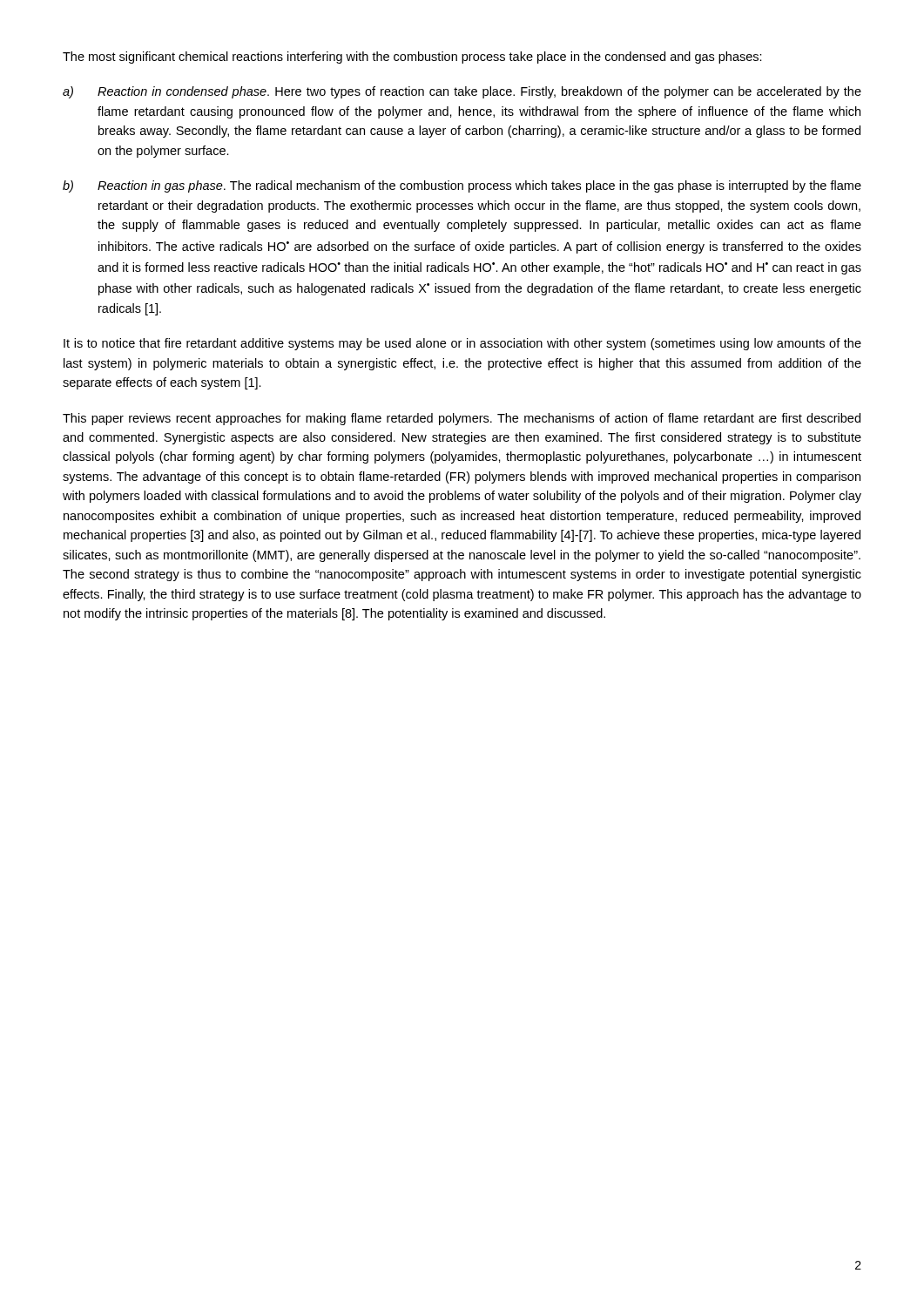Image resolution: width=924 pixels, height=1307 pixels.
Task: Locate the text starting "b) Reaction in gas"
Action: [462, 247]
